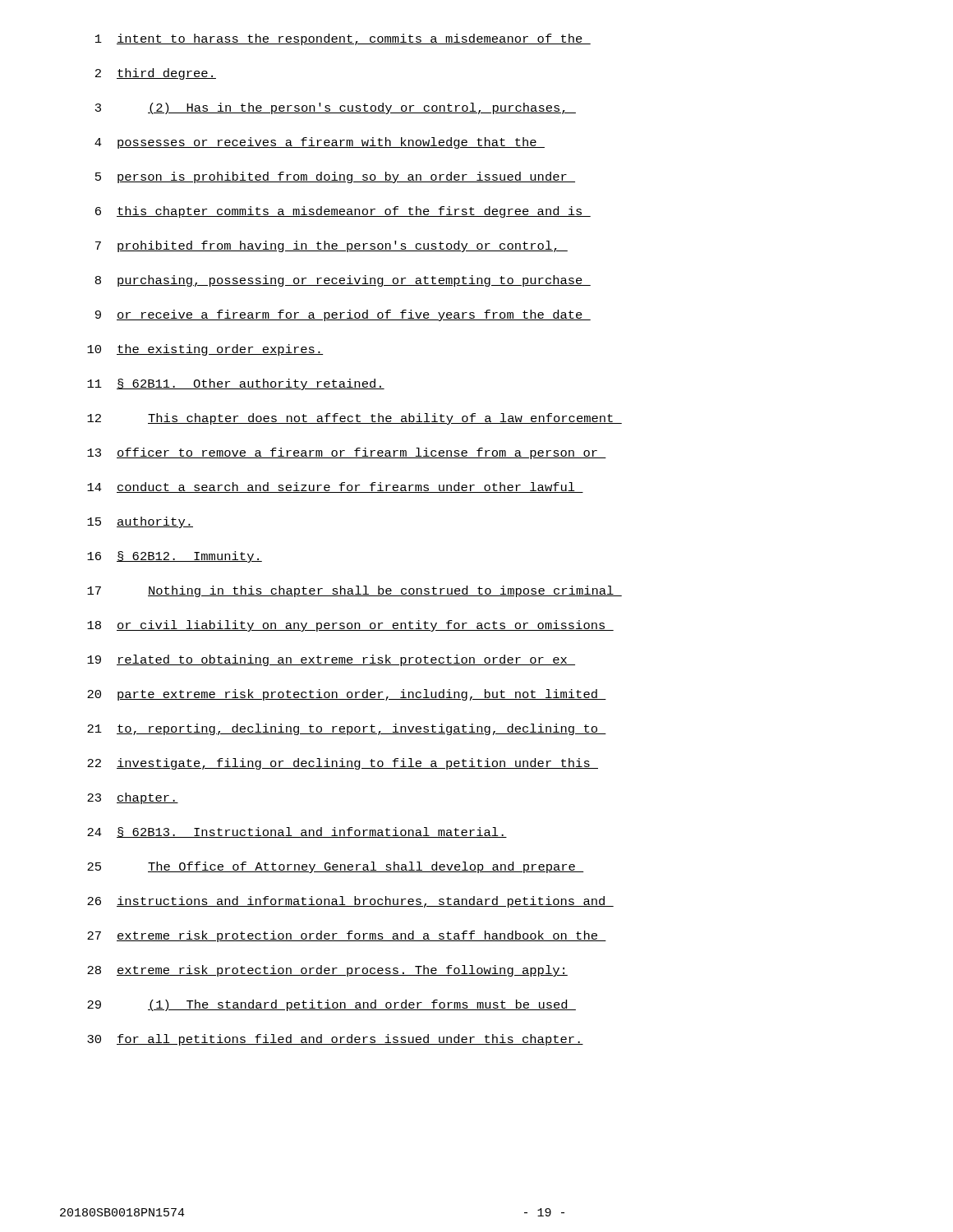Screen dimensions: 1232x953
Task: Click on the text that reads "15 authority."
Action: click(140, 522)
